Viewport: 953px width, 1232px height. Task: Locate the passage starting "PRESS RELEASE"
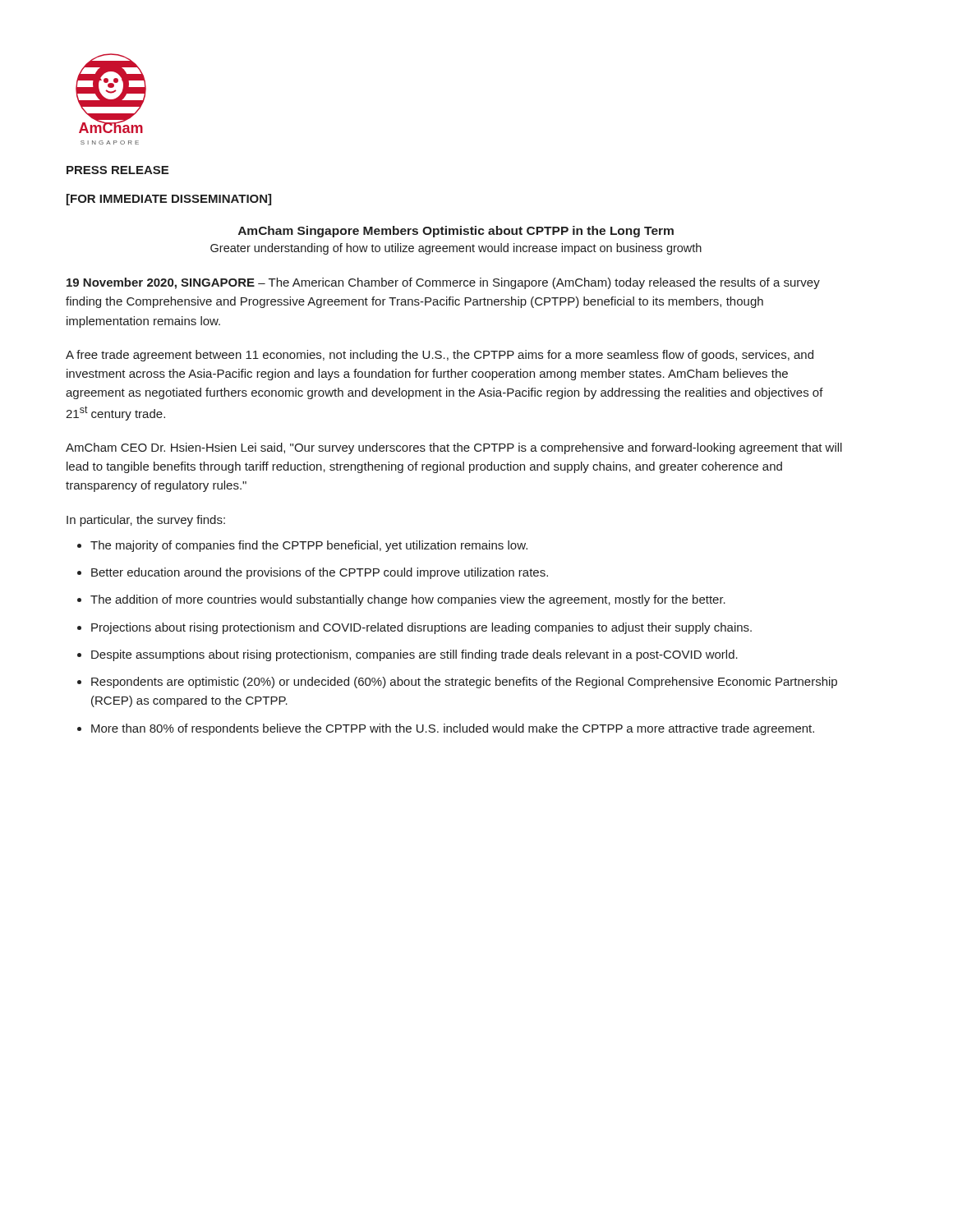coord(117,170)
